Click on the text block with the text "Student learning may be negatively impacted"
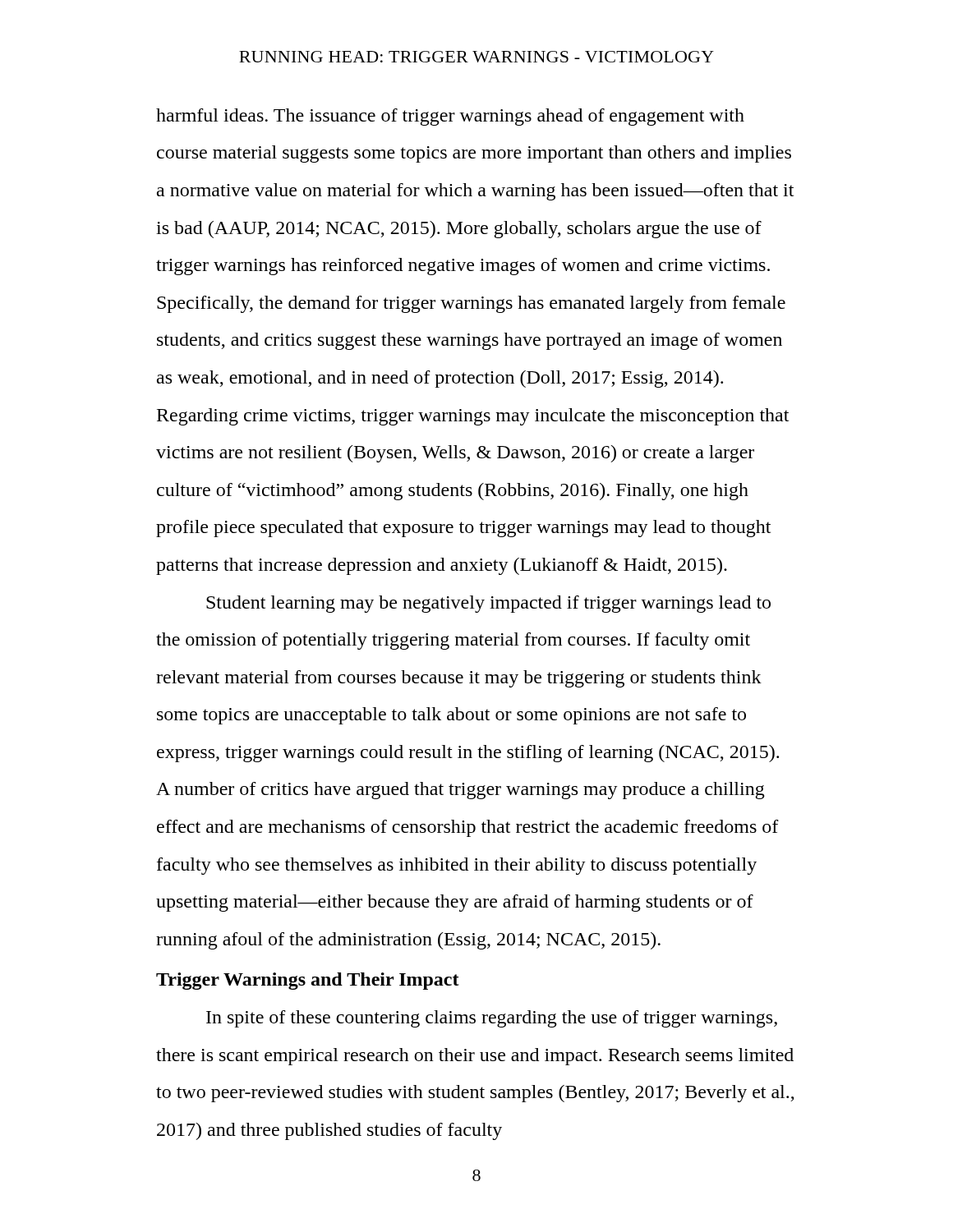This screenshot has height=1232, width=953. (x=488, y=604)
